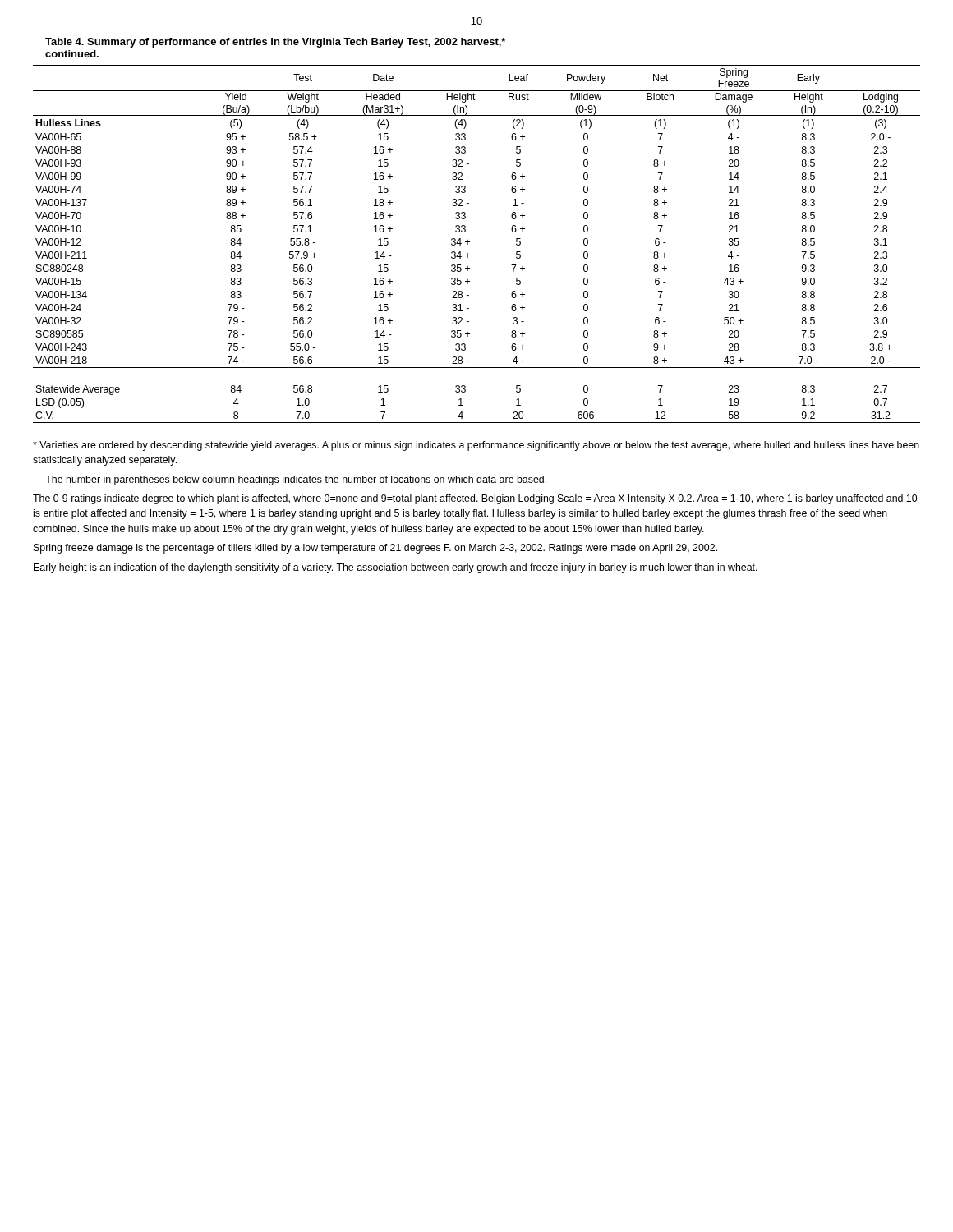
Task: Select the table that reads "7 +"
Action: pyautogui.click(x=476, y=244)
